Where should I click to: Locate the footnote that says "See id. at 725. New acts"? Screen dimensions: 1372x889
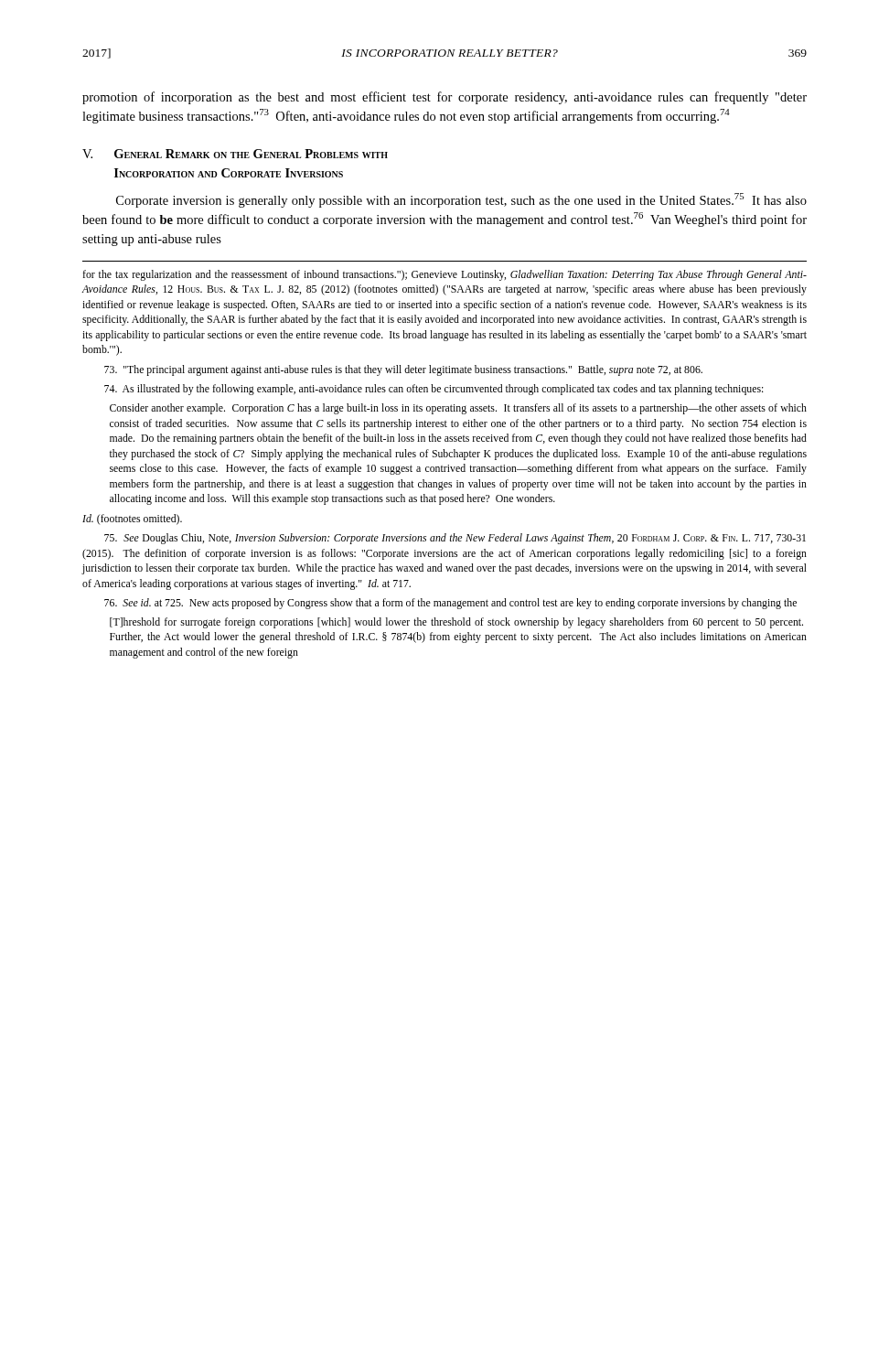pos(450,603)
